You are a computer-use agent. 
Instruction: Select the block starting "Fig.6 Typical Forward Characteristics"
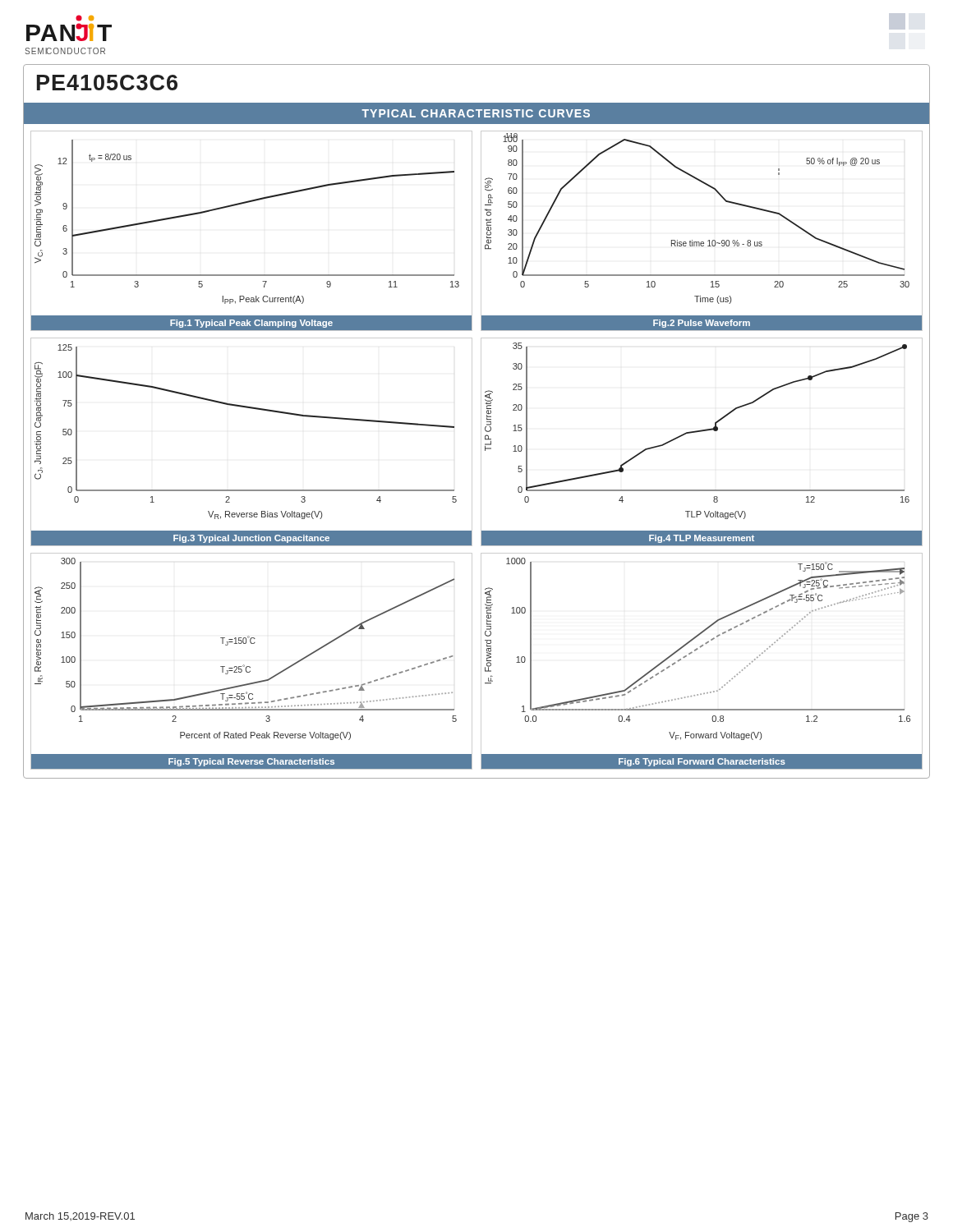click(702, 761)
